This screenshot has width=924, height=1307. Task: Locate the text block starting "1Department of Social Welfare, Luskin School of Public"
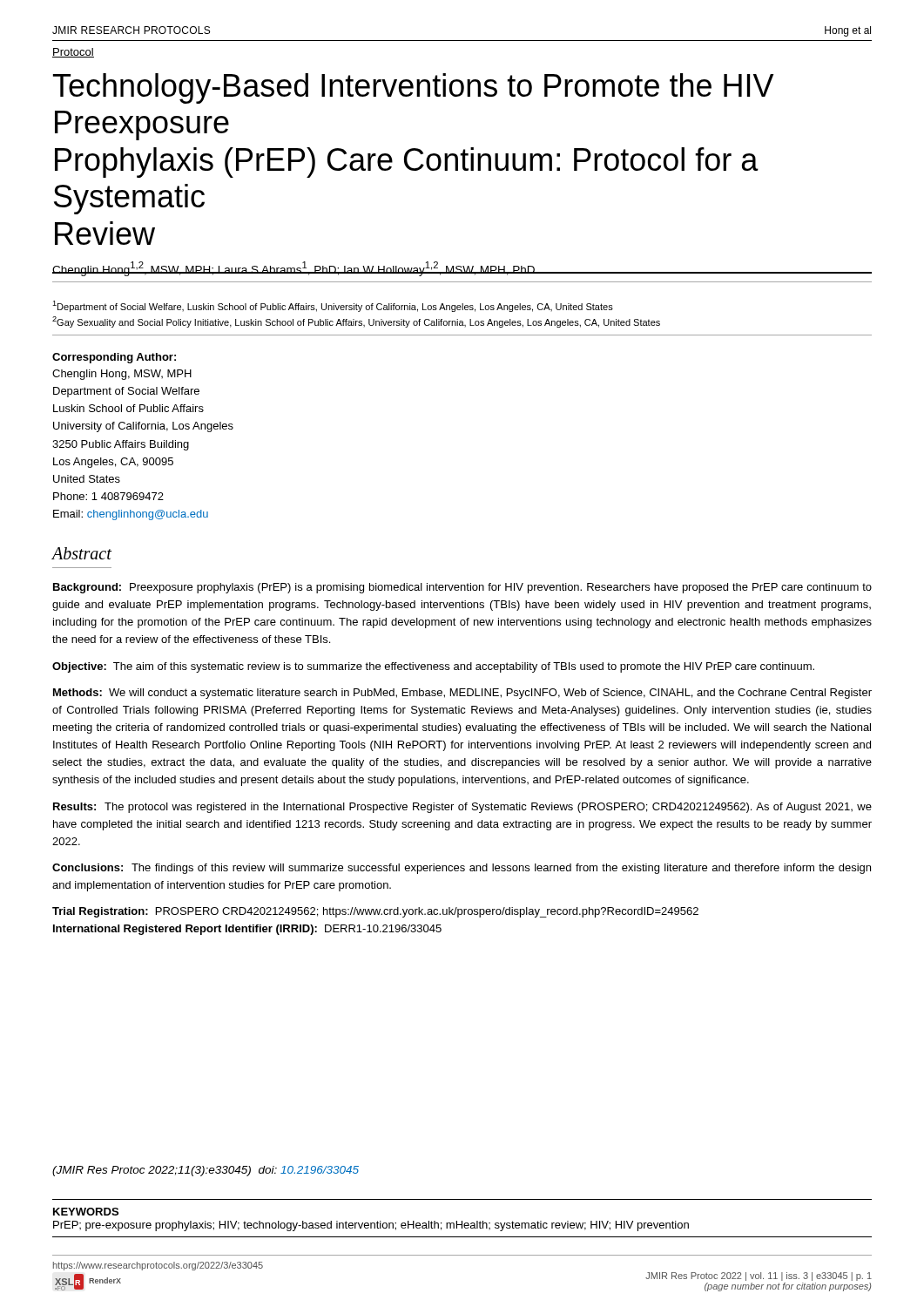[x=462, y=314]
